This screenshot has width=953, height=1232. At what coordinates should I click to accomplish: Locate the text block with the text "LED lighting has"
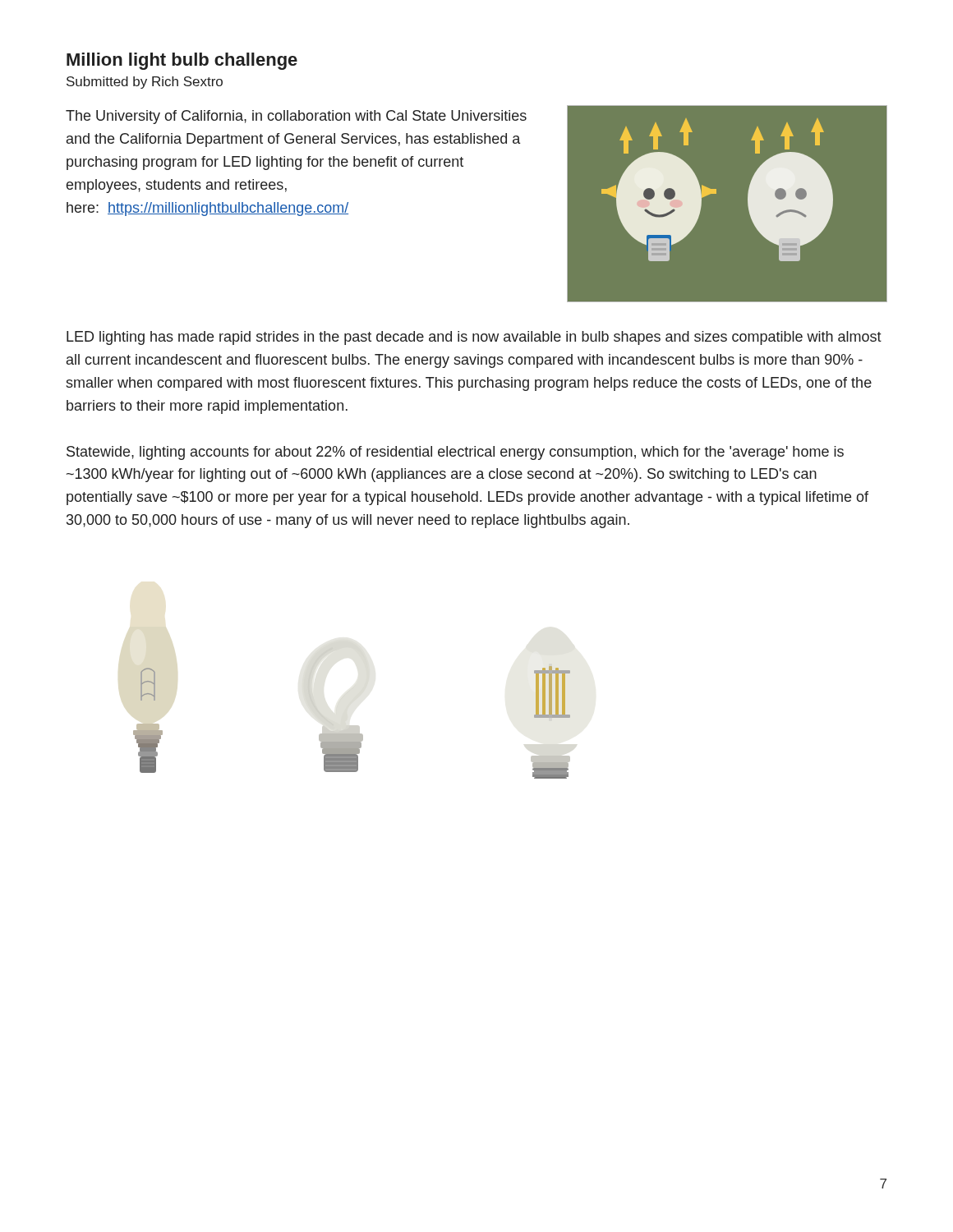[x=473, y=371]
